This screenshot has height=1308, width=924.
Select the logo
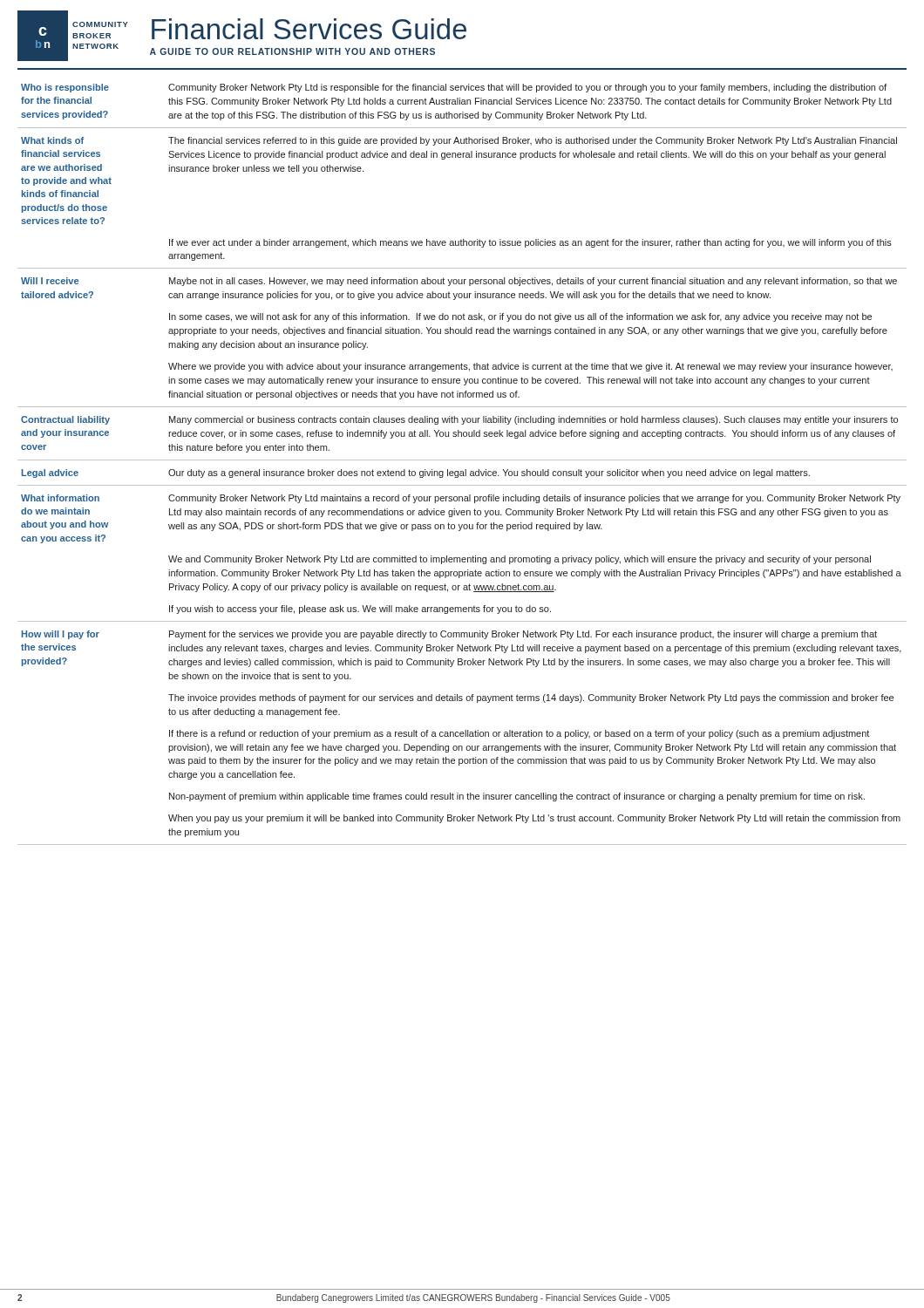point(73,36)
